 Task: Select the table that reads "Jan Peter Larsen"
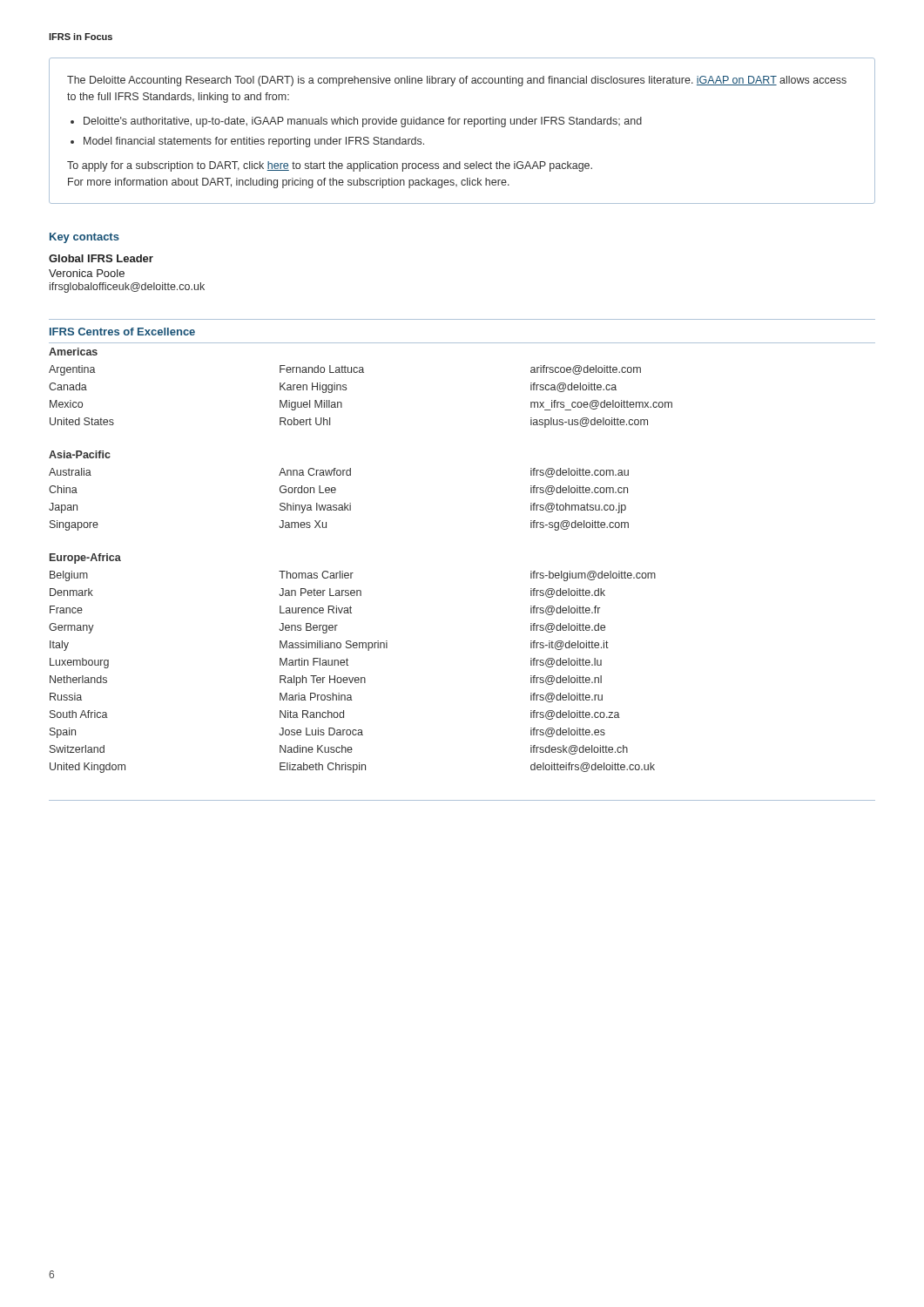[x=462, y=572]
